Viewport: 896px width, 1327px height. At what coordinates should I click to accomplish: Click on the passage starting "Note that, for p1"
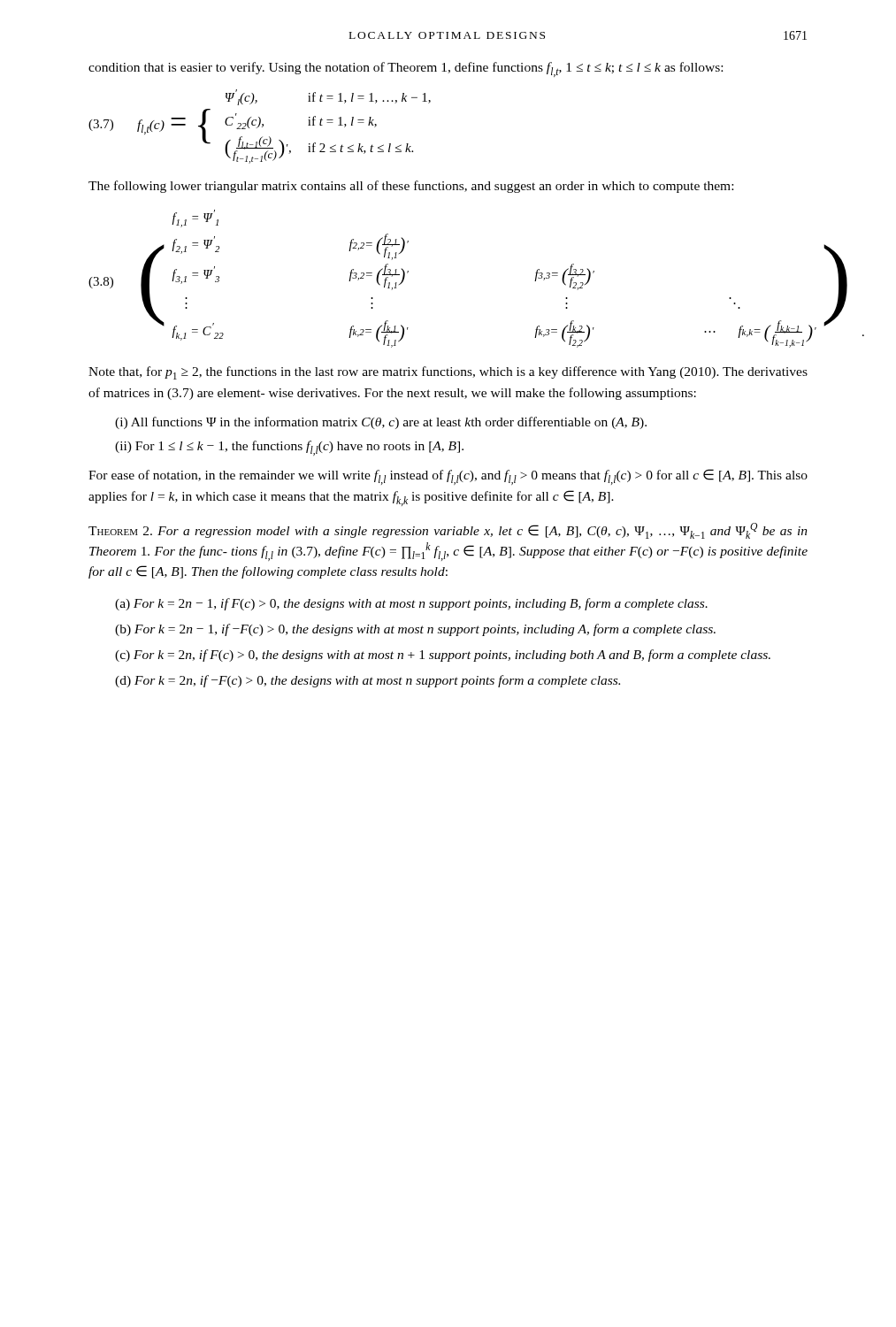click(448, 382)
